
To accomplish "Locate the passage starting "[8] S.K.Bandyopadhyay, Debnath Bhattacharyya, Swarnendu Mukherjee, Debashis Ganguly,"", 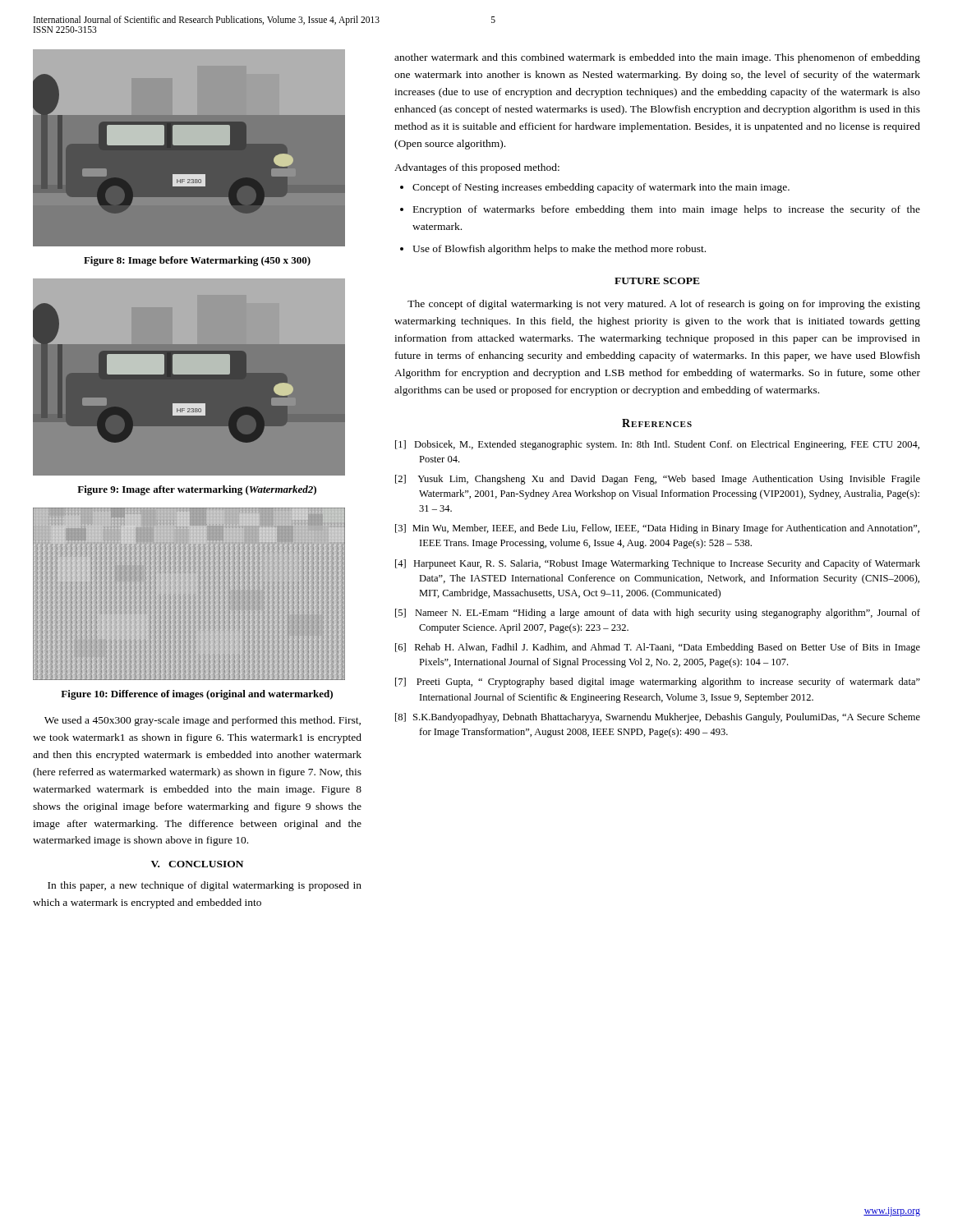I will click(657, 724).
